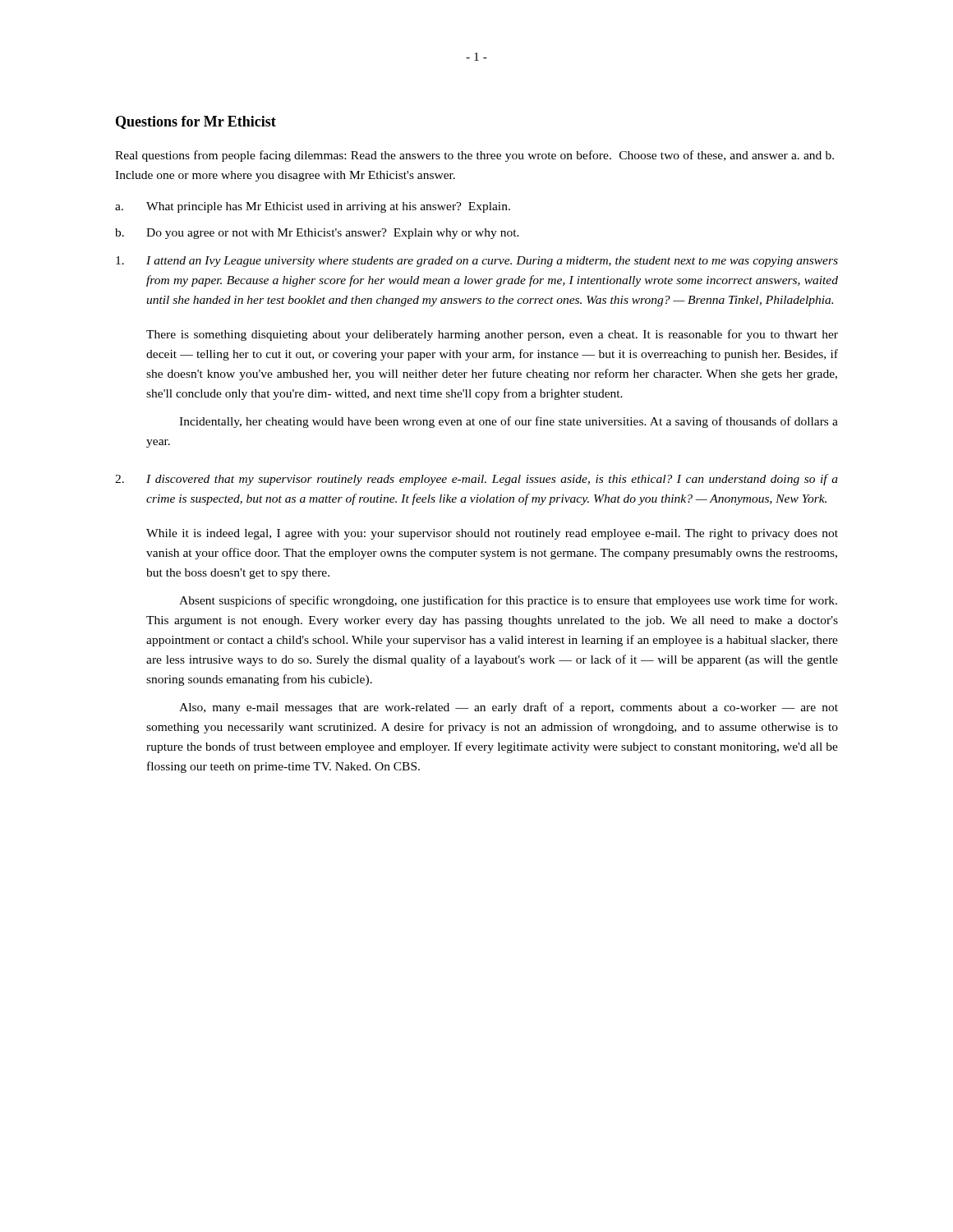Select the text block starting "Also, many e-mail messages that are work-related"
Image resolution: width=953 pixels, height=1232 pixels.
(492, 737)
